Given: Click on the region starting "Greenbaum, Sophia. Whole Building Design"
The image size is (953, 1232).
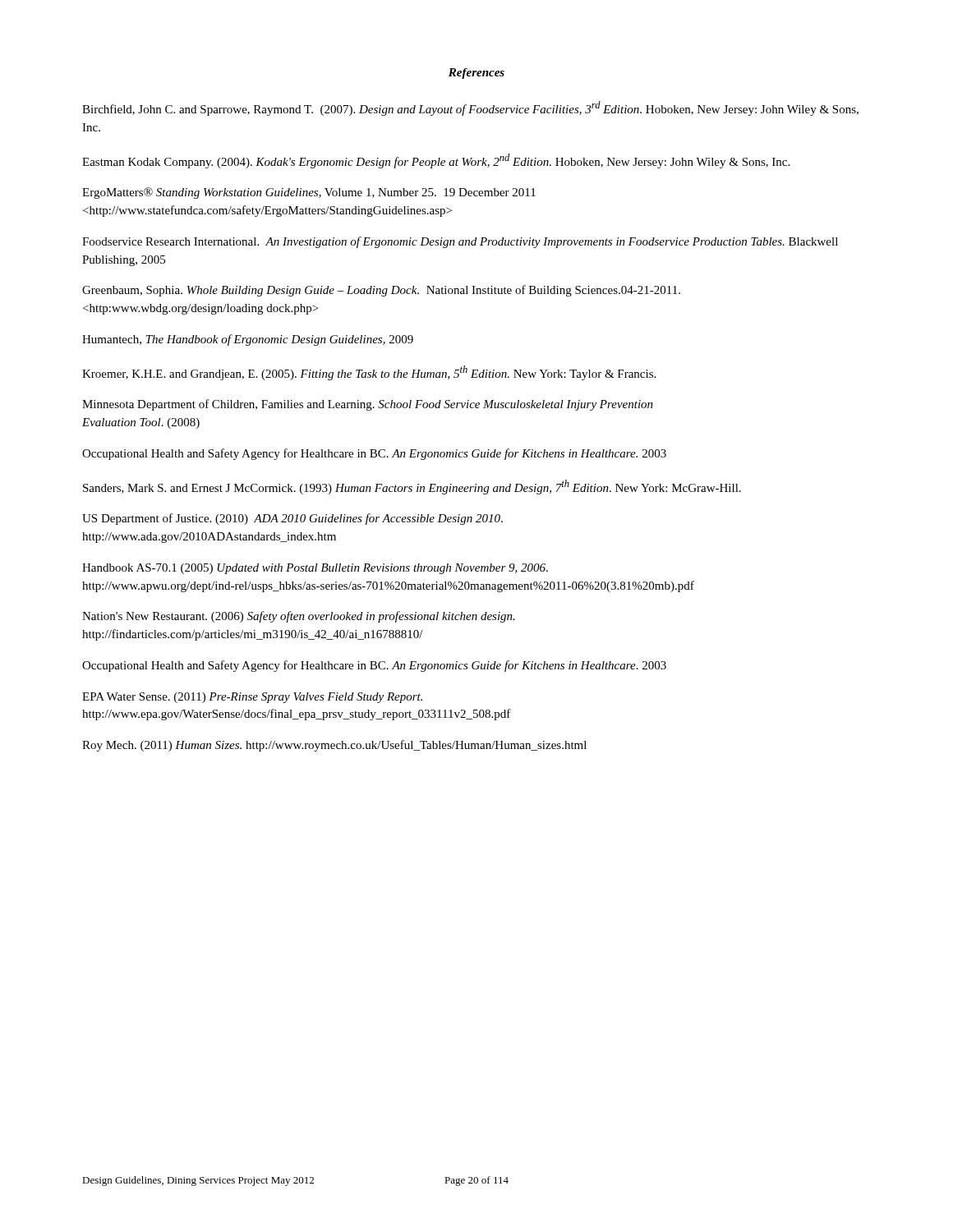Looking at the screenshot, I should pyautogui.click(x=382, y=299).
